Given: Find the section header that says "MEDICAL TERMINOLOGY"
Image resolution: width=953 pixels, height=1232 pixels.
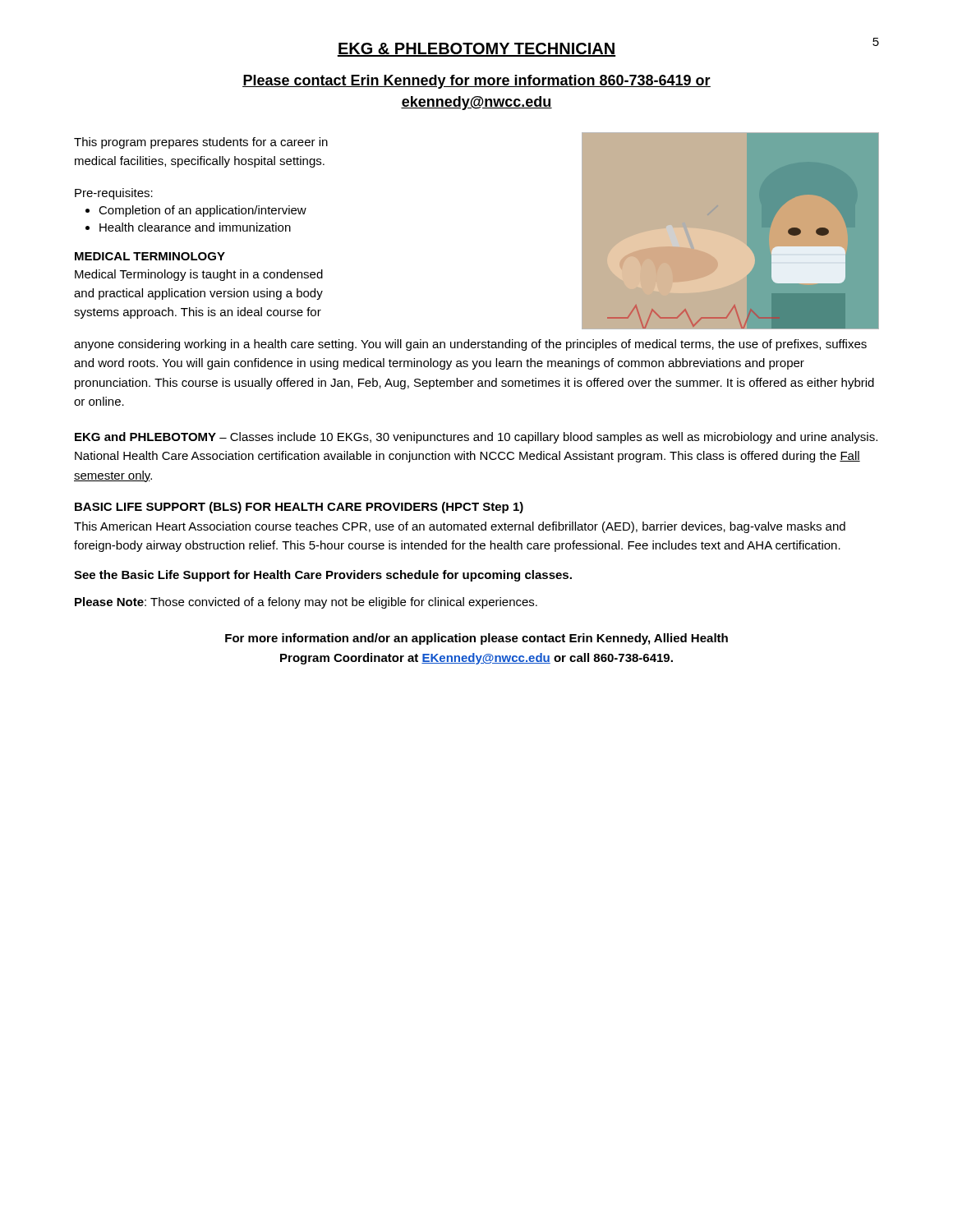Looking at the screenshot, I should (x=149, y=256).
